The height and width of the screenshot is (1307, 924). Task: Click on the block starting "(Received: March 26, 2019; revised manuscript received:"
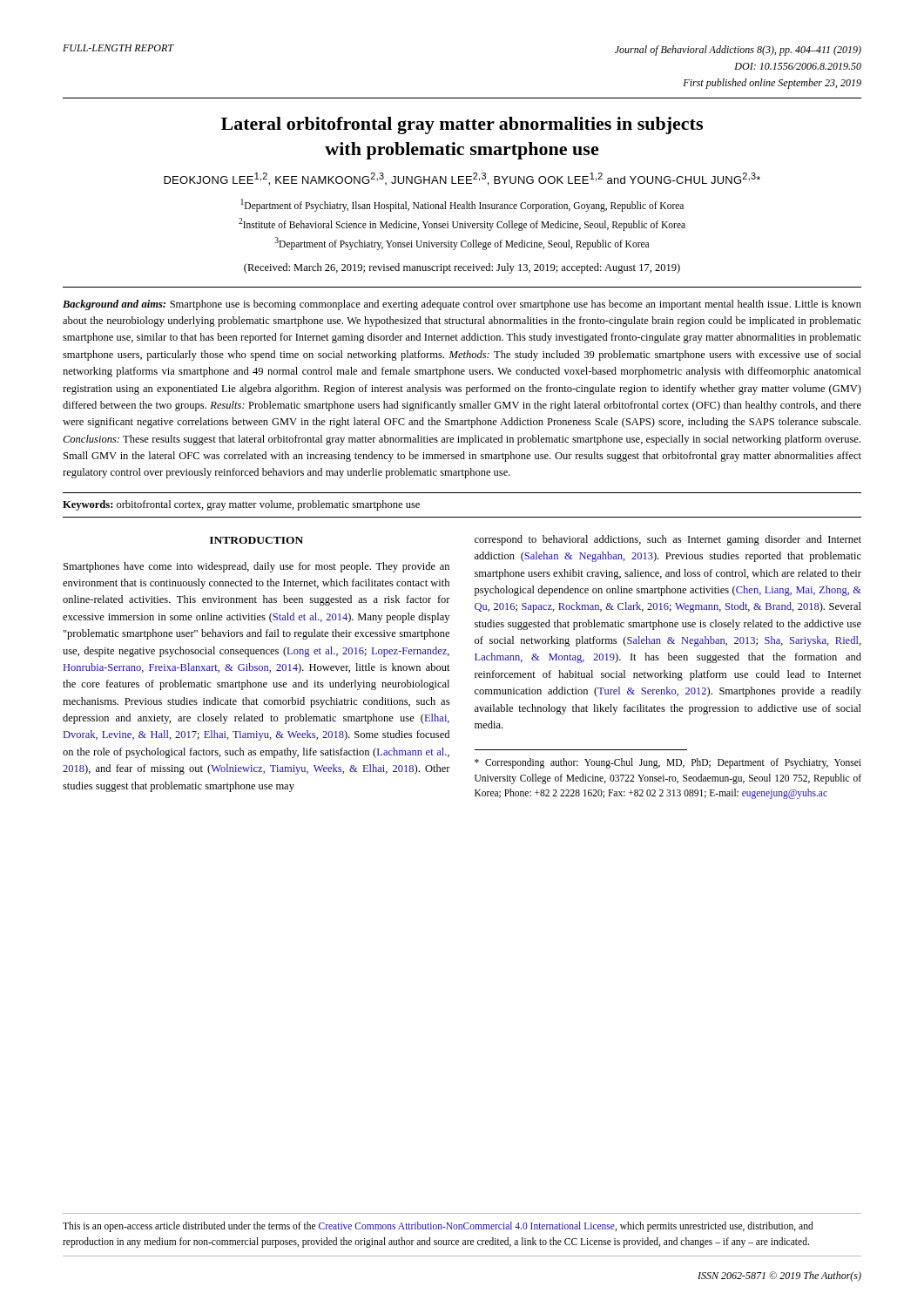click(x=462, y=267)
